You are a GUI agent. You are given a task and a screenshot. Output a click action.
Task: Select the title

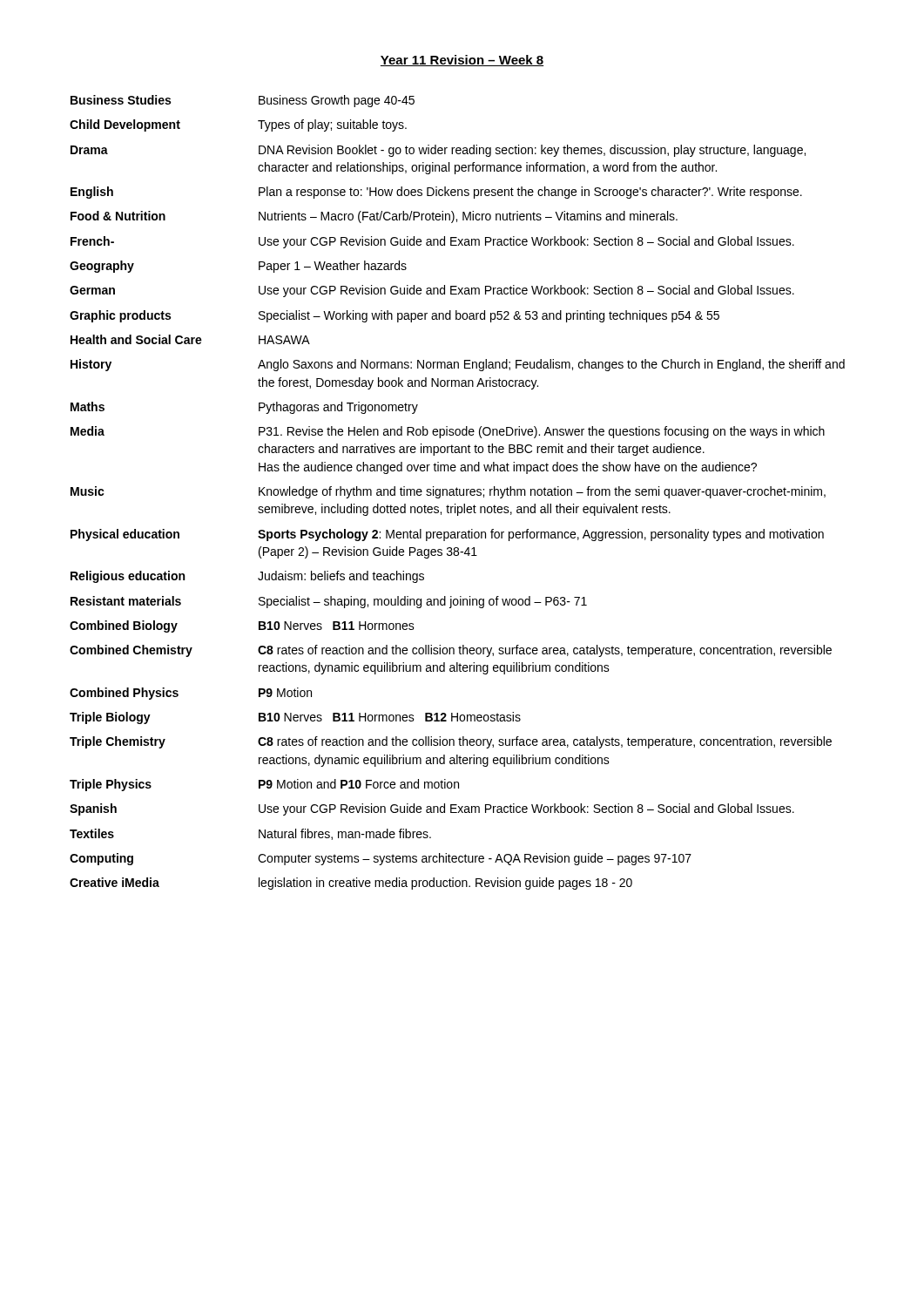(x=462, y=60)
